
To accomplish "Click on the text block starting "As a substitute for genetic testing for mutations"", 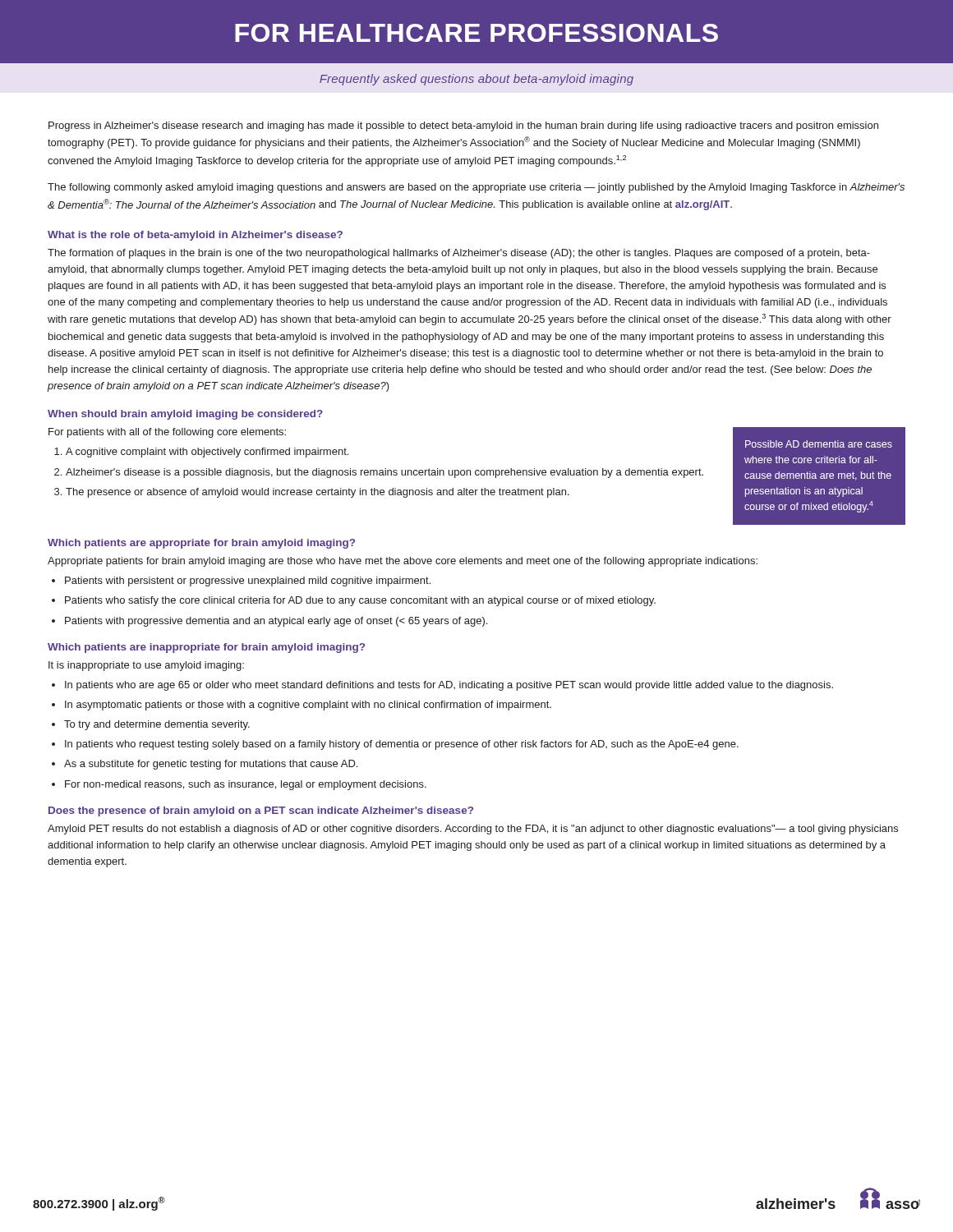I will (211, 764).
